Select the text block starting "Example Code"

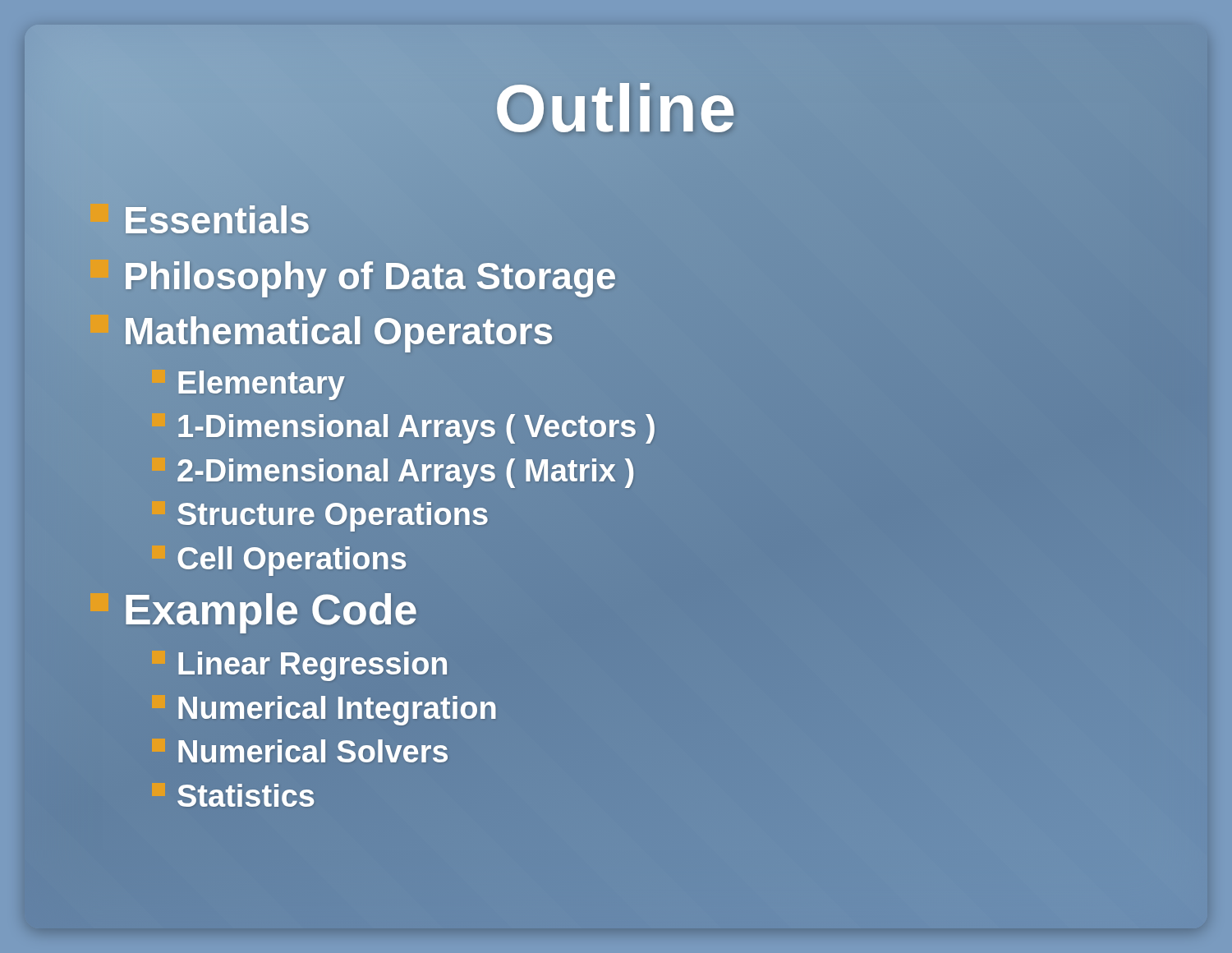pyautogui.click(x=254, y=610)
